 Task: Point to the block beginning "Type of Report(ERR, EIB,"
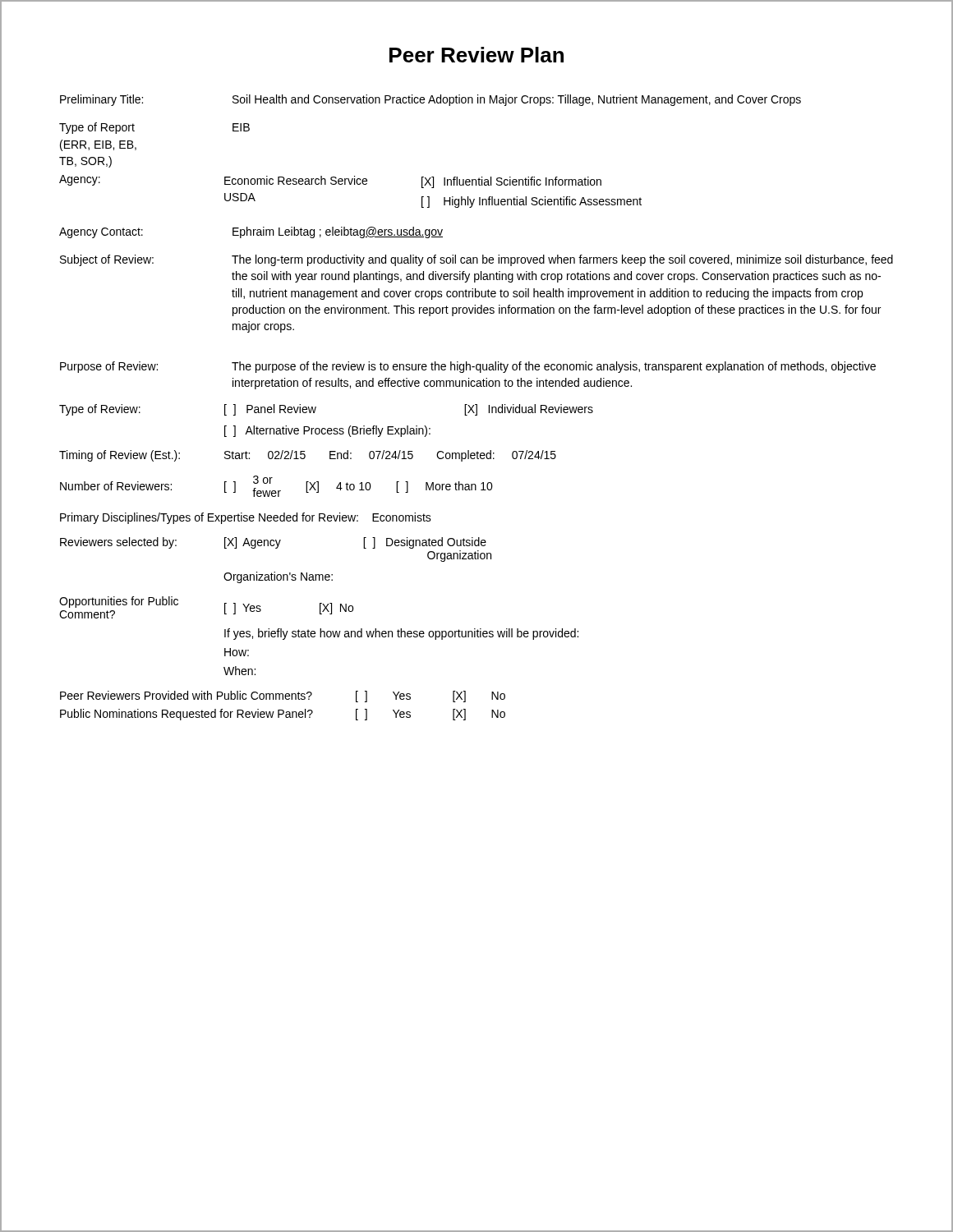pos(92,128)
